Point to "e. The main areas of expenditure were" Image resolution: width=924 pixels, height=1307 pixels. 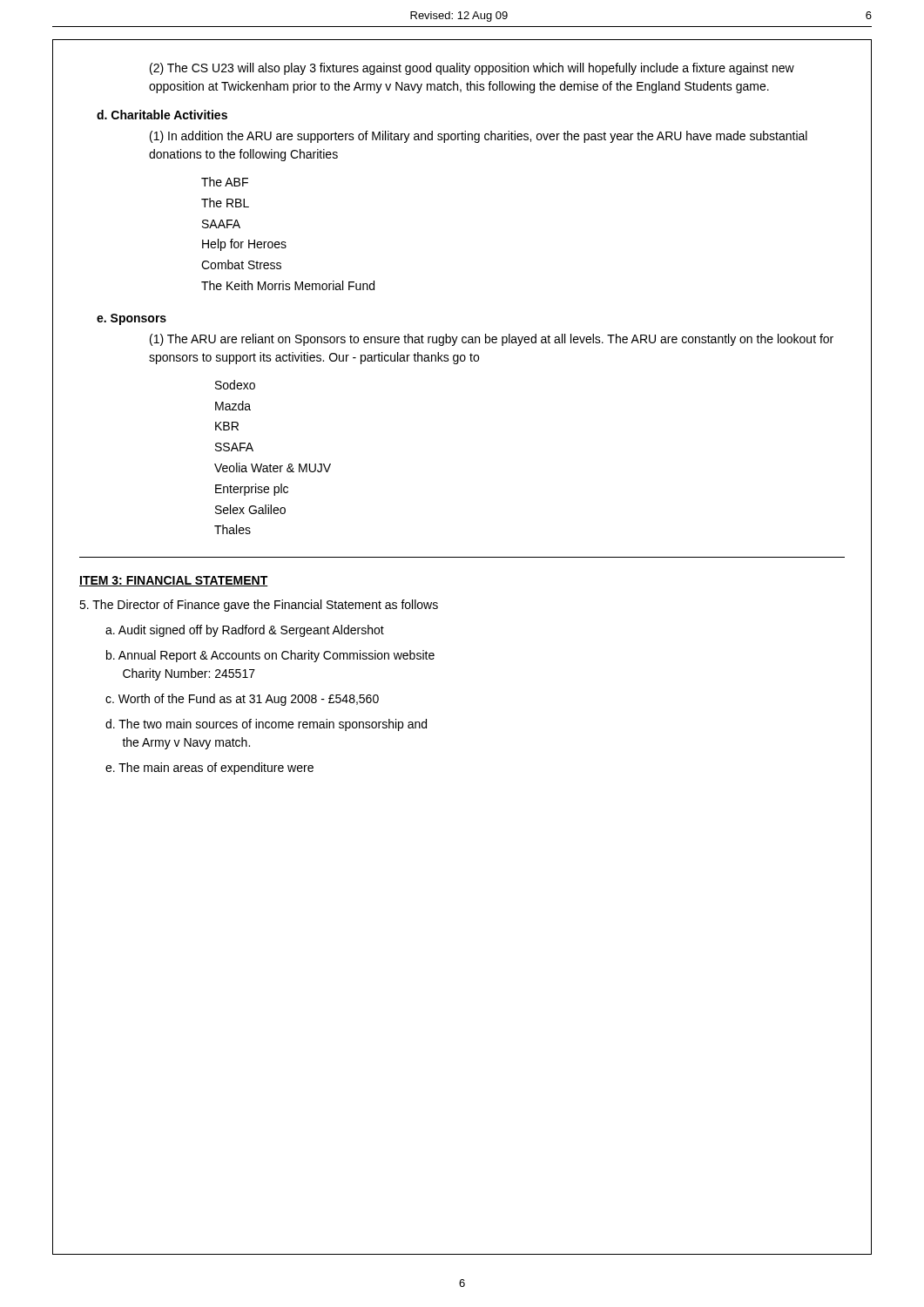pyautogui.click(x=210, y=768)
